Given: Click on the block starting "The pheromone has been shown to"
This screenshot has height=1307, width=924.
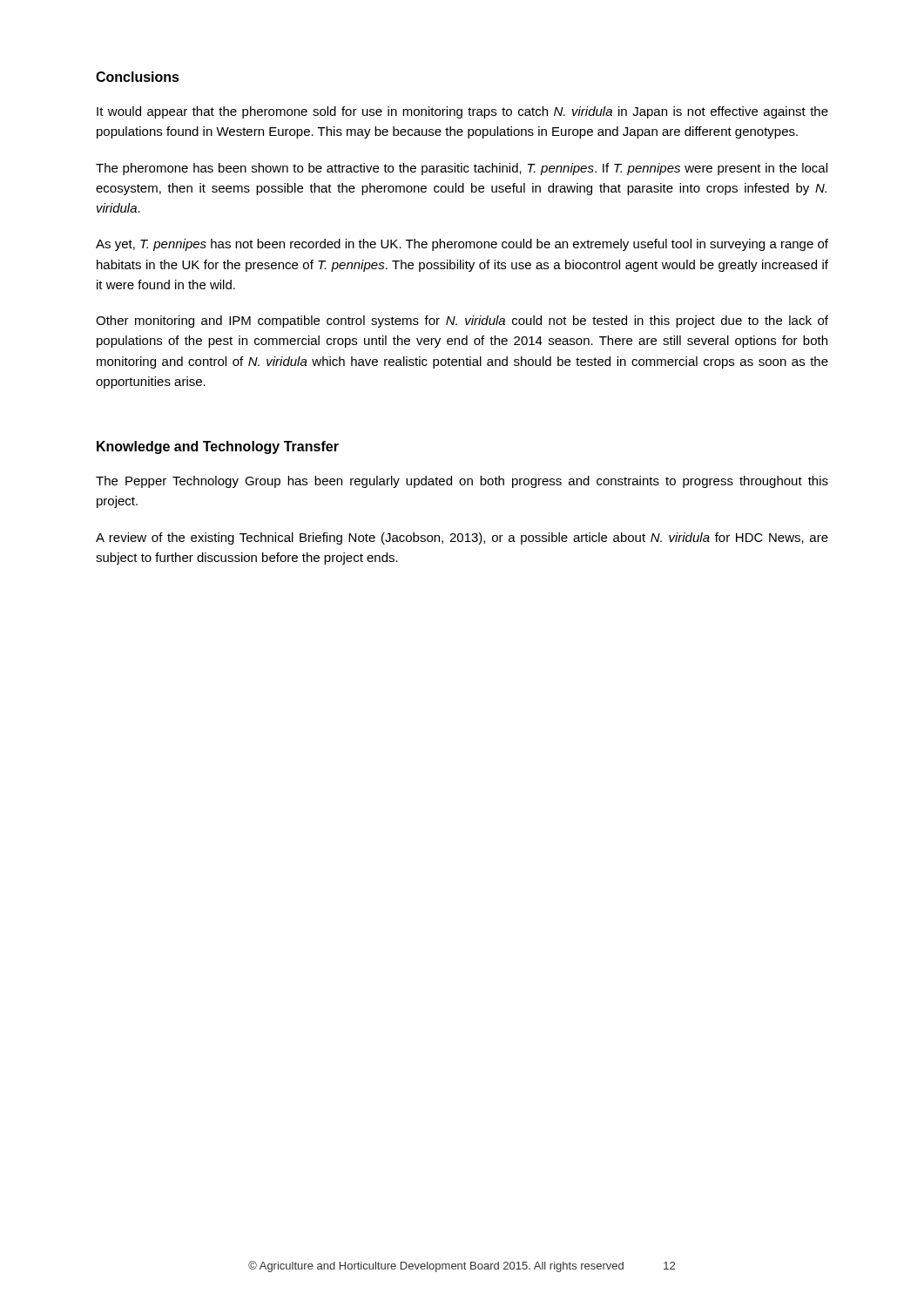Looking at the screenshot, I should (x=462, y=188).
